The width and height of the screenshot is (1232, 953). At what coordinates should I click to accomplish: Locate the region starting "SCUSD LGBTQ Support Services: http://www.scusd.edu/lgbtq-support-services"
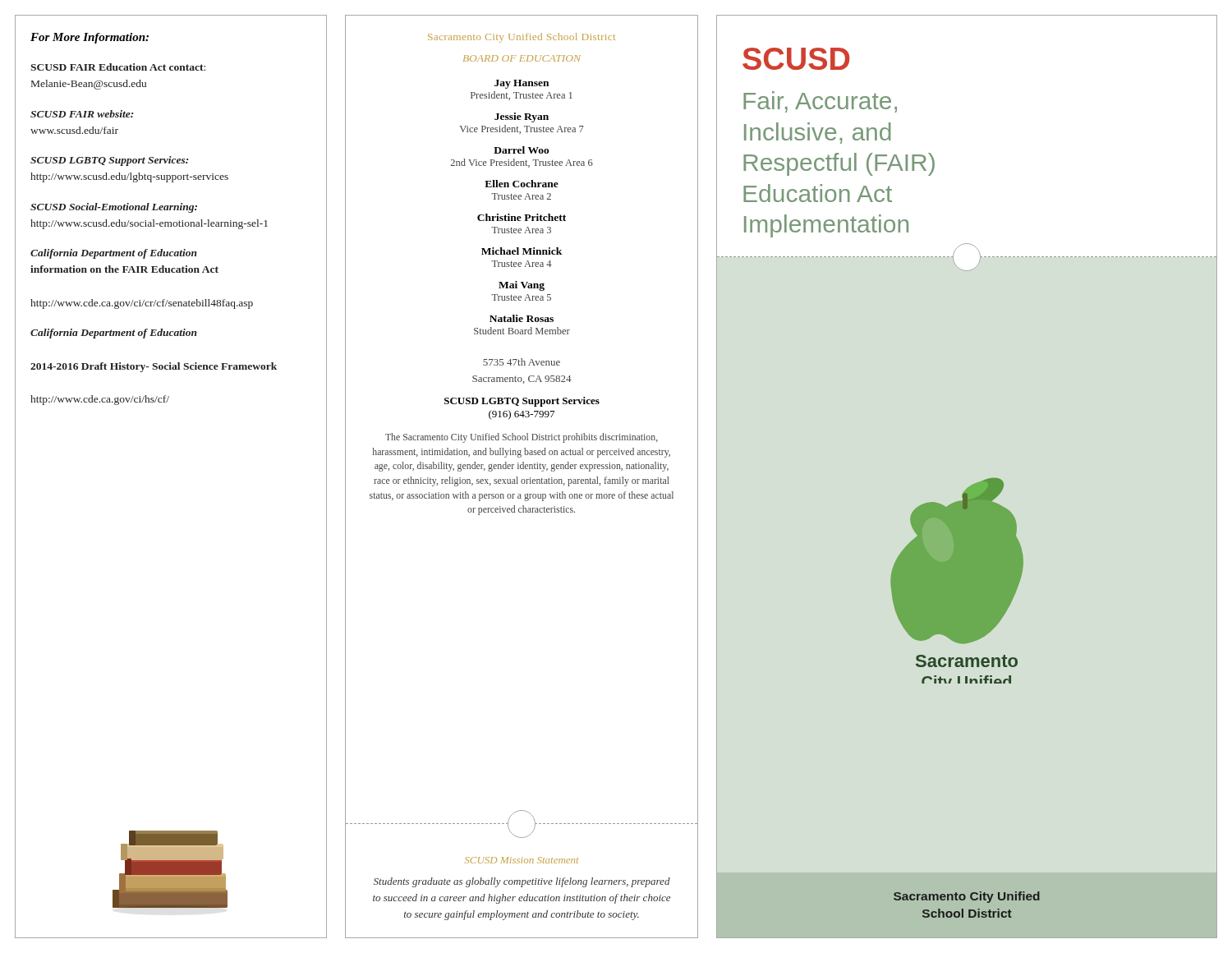pos(130,168)
